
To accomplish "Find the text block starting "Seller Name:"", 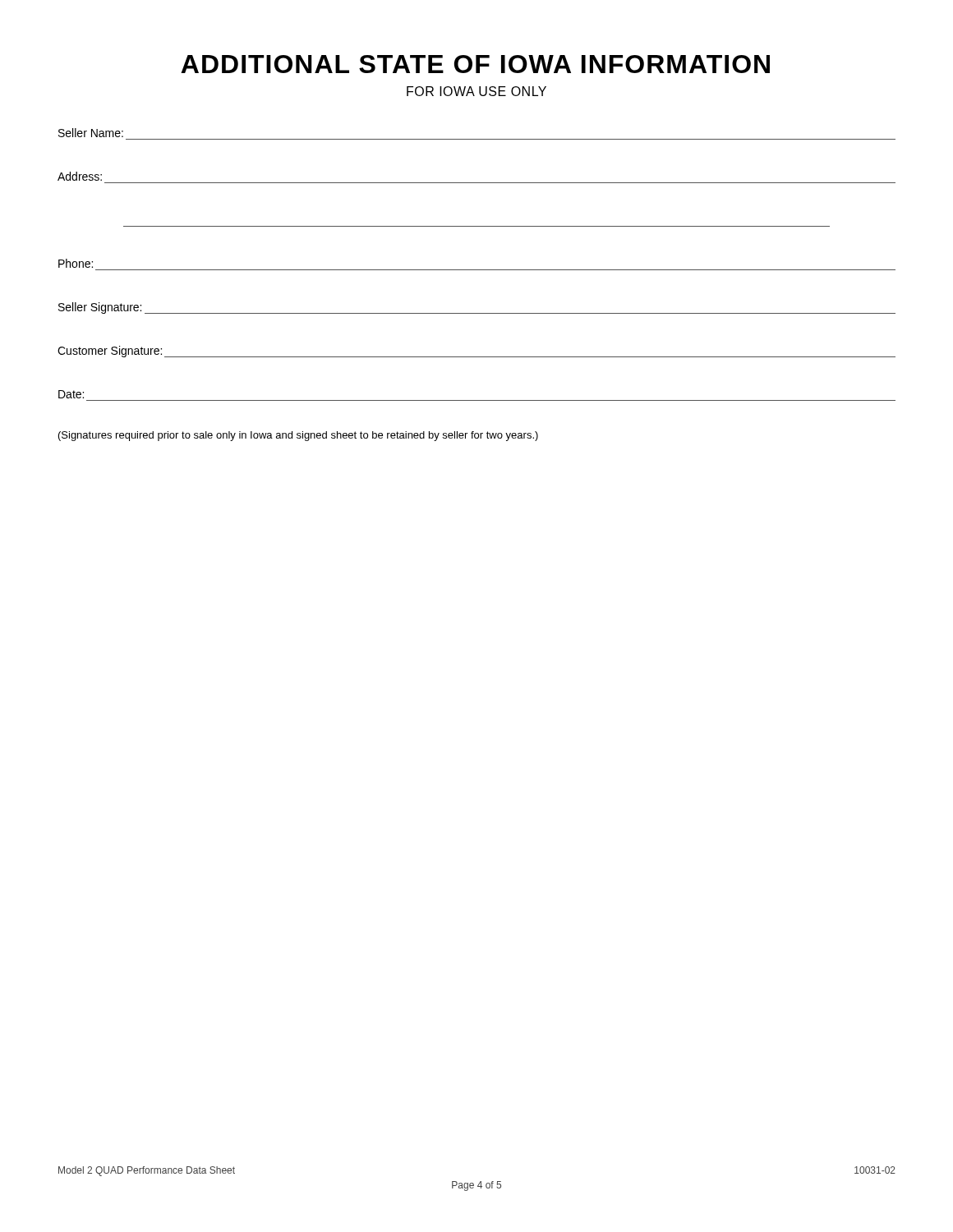I will click(x=476, y=132).
